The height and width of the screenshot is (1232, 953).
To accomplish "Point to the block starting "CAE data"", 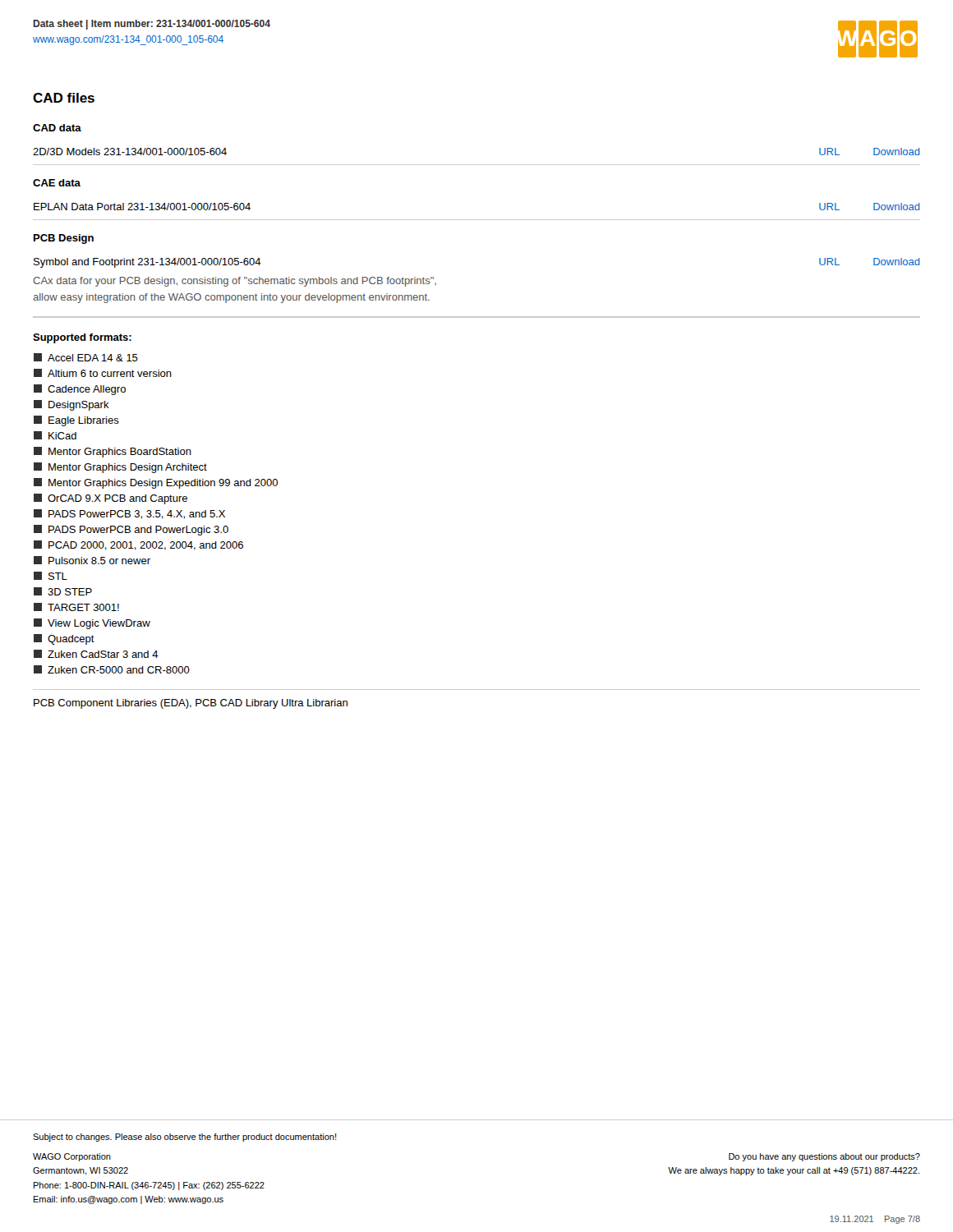I will (x=57, y=183).
